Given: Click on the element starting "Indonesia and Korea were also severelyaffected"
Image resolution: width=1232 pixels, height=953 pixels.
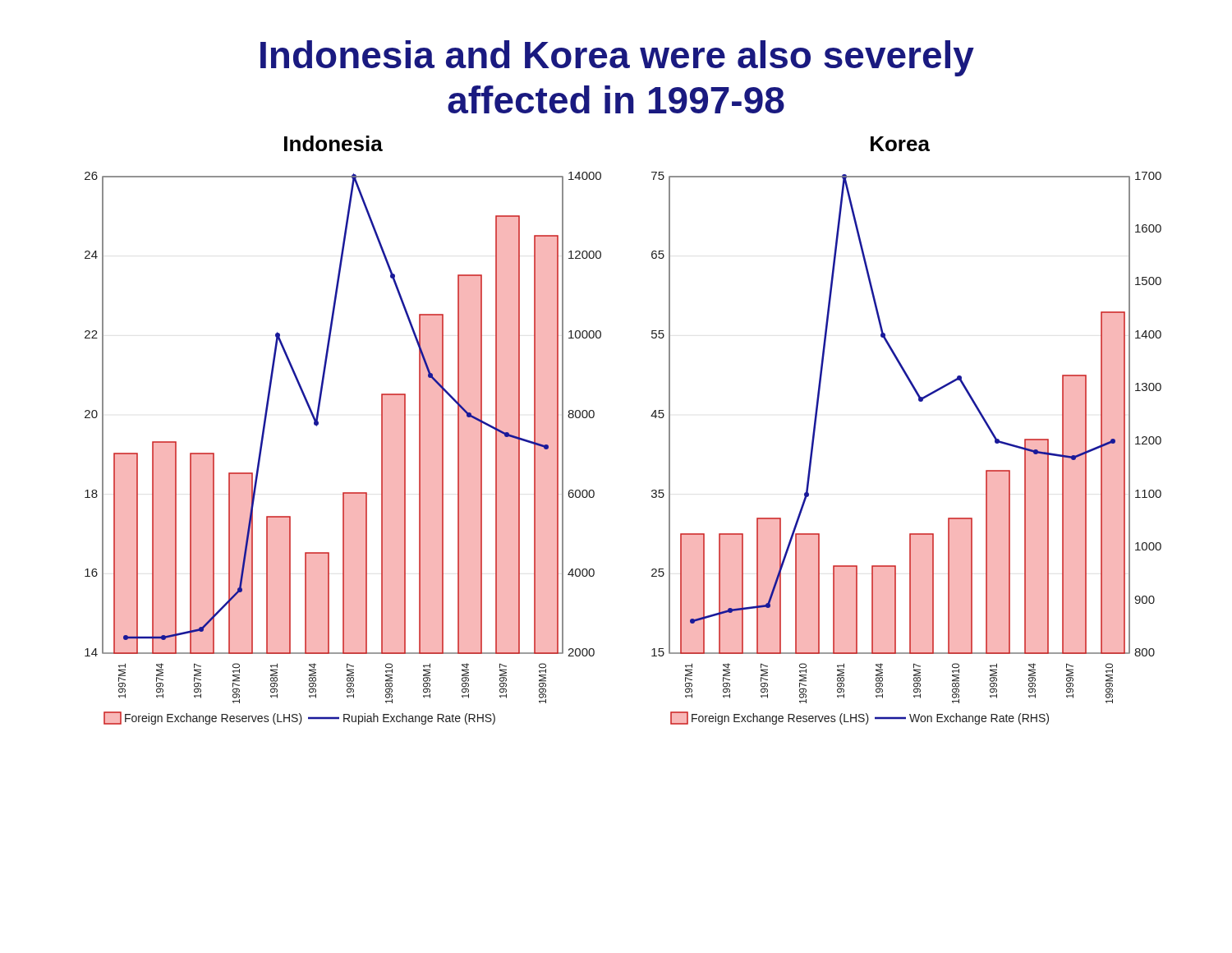Looking at the screenshot, I should [x=616, y=78].
